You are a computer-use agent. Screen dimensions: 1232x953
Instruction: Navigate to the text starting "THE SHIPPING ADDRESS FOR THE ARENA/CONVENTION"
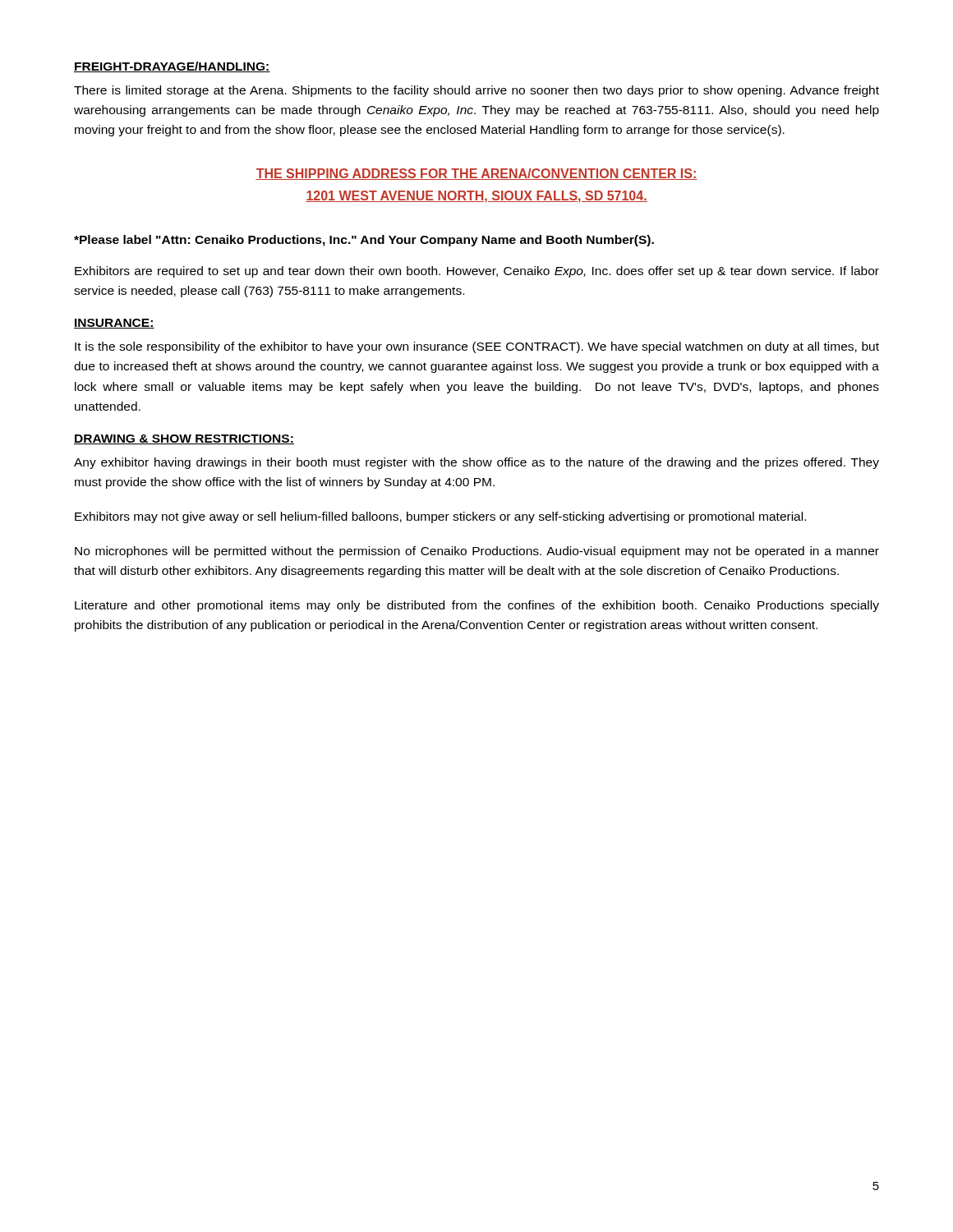pos(476,185)
